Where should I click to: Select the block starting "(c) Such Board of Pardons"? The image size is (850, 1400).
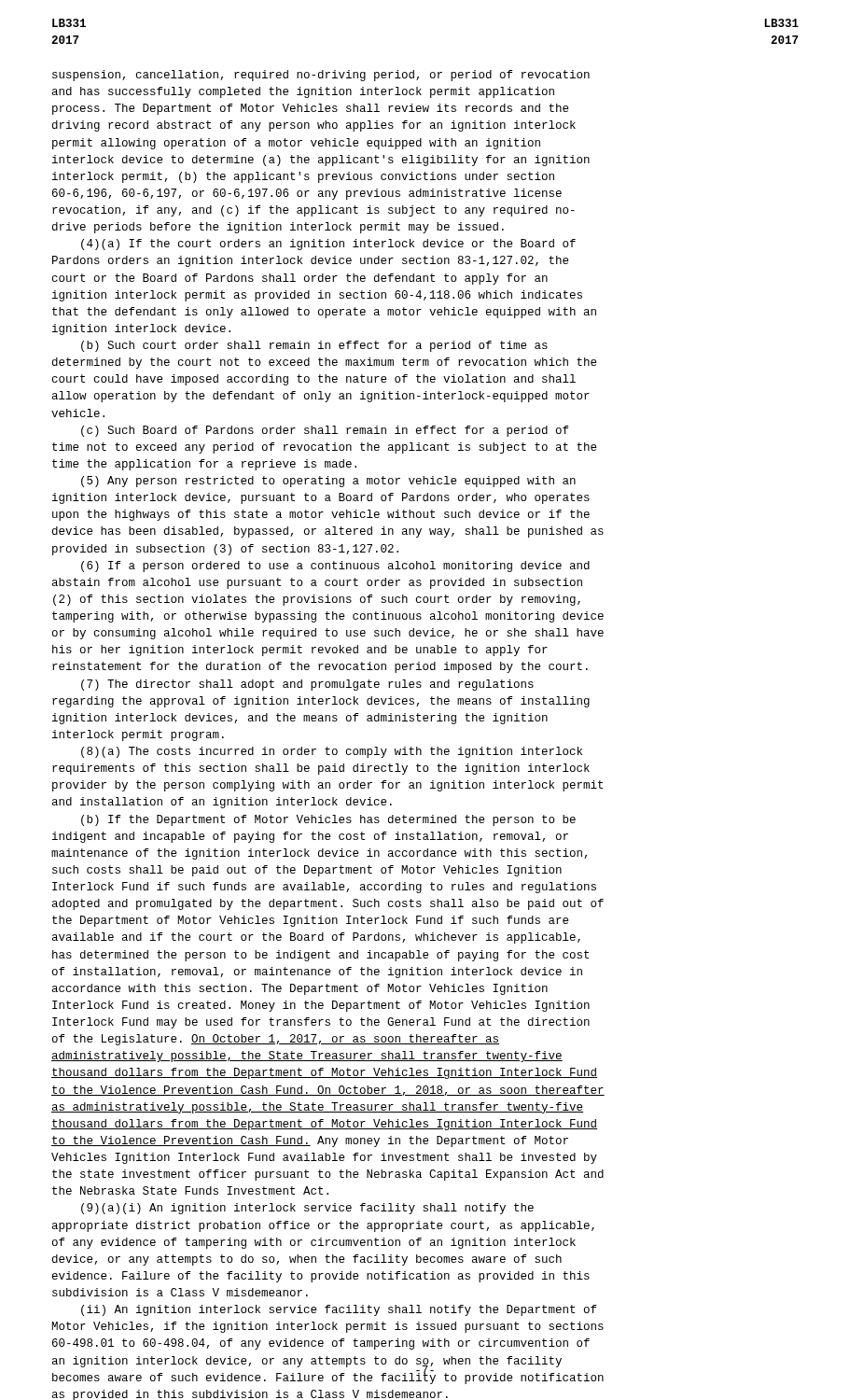pyautogui.click(x=425, y=448)
